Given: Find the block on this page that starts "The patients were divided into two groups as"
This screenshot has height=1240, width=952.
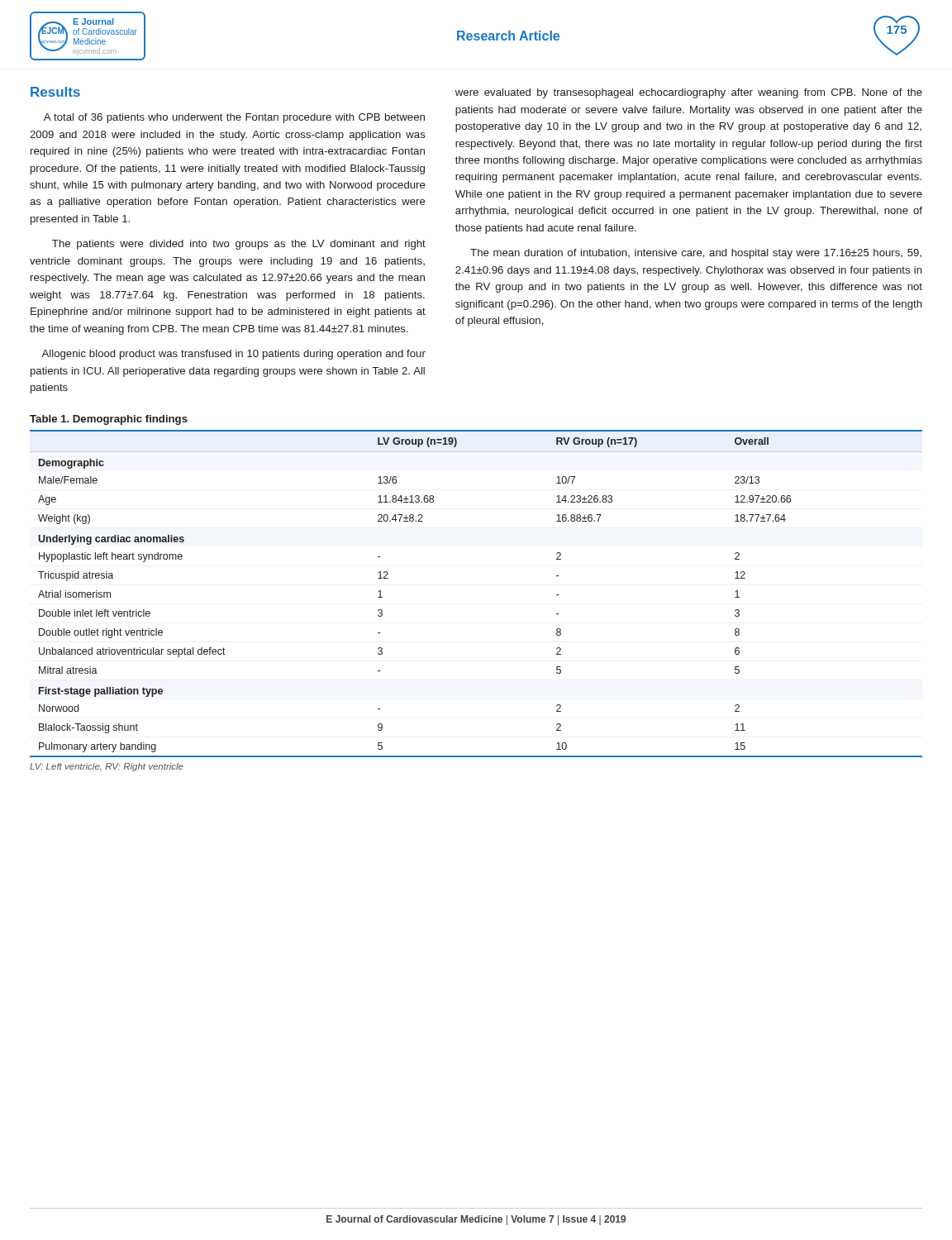Looking at the screenshot, I should [228, 286].
